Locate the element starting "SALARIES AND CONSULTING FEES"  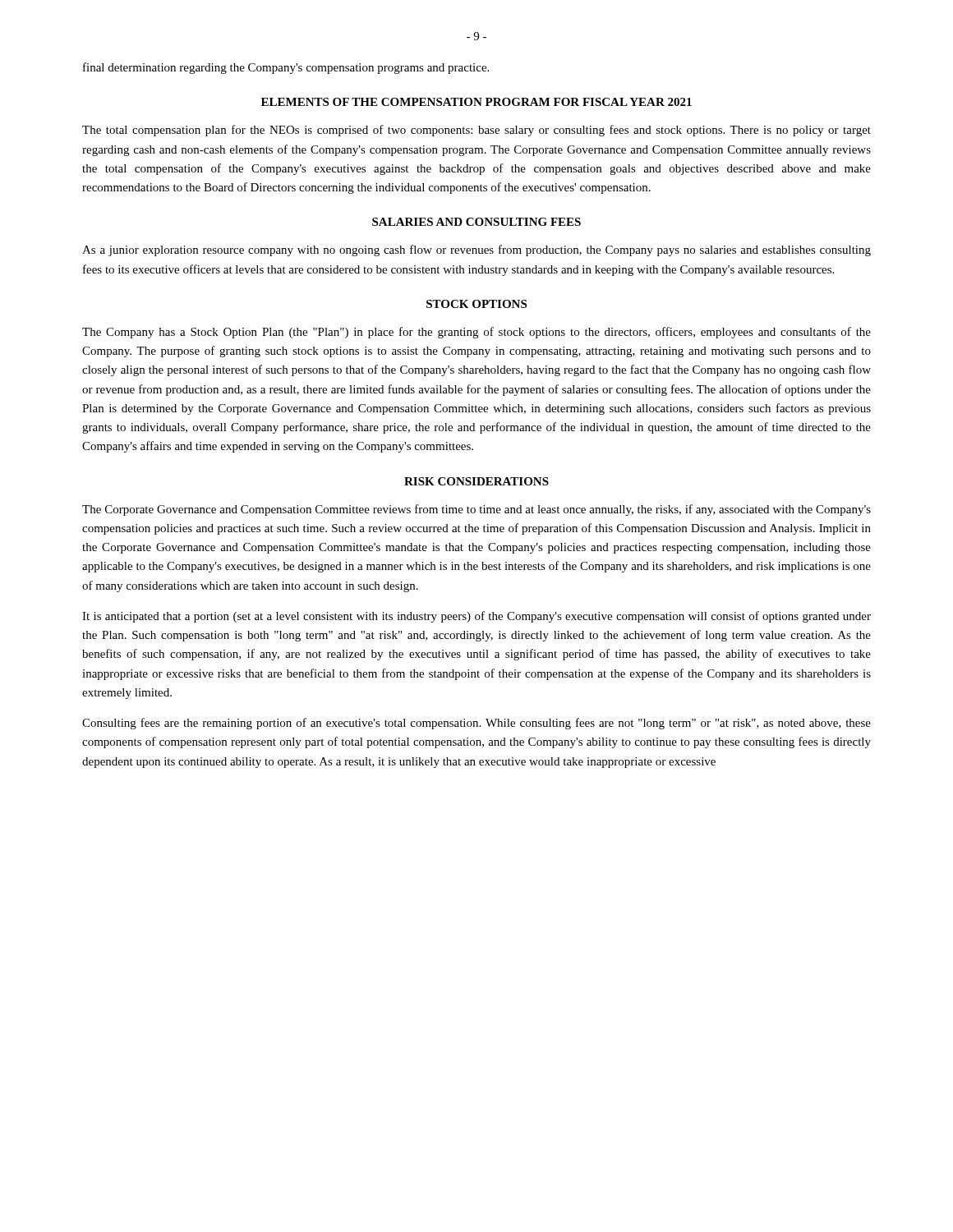tap(476, 222)
